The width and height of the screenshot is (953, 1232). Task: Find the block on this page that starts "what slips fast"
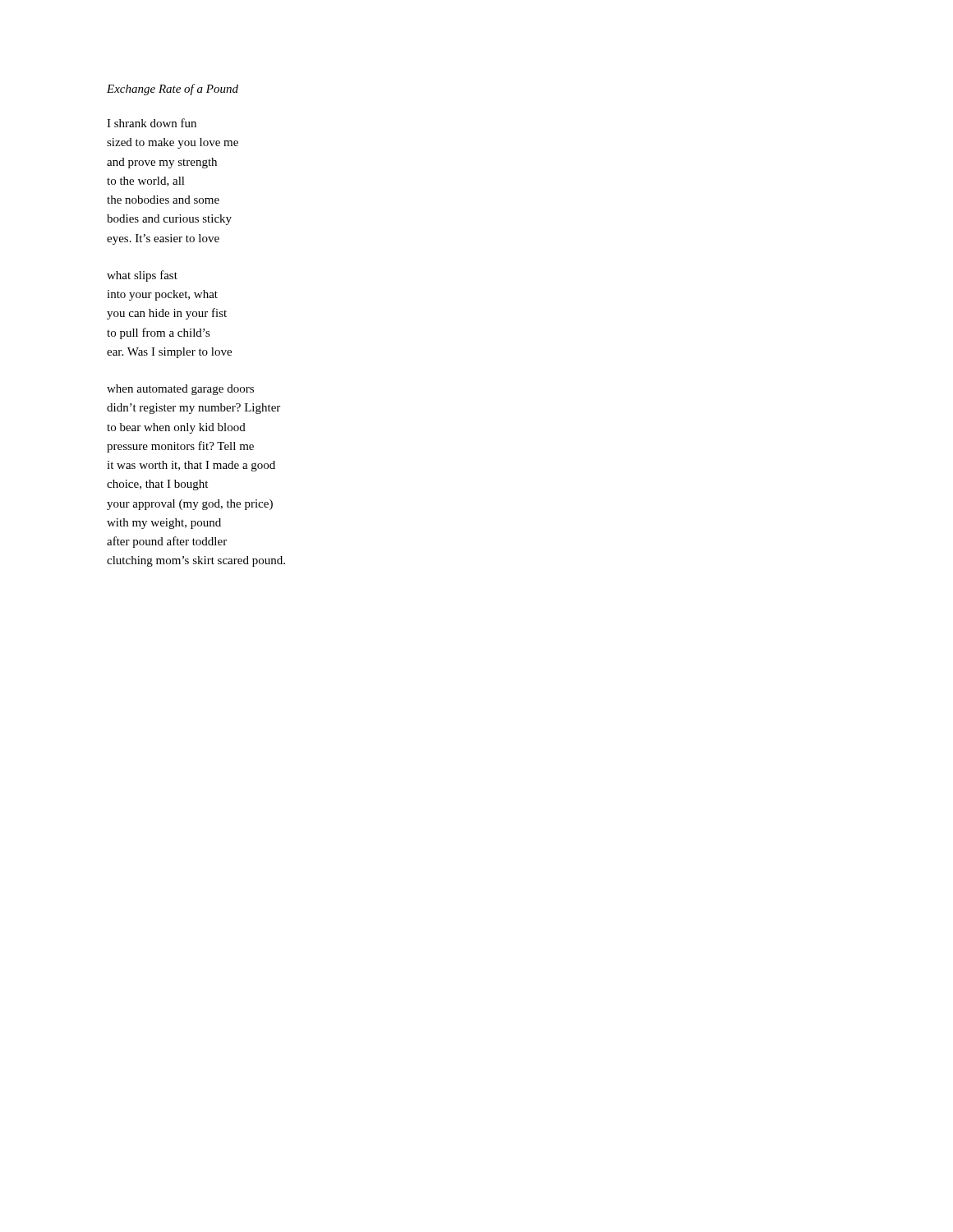coord(170,313)
